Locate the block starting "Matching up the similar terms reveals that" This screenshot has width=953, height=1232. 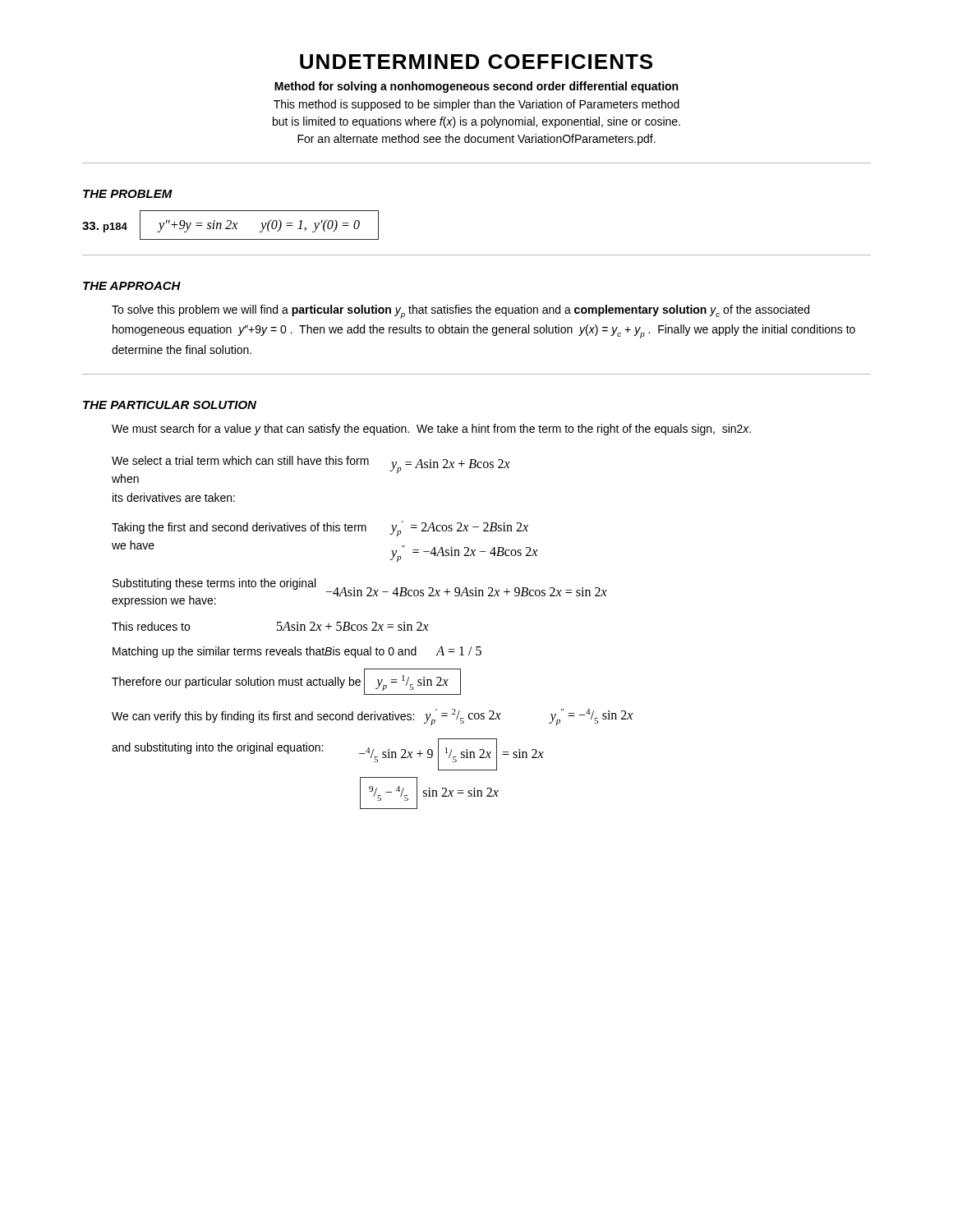[297, 651]
